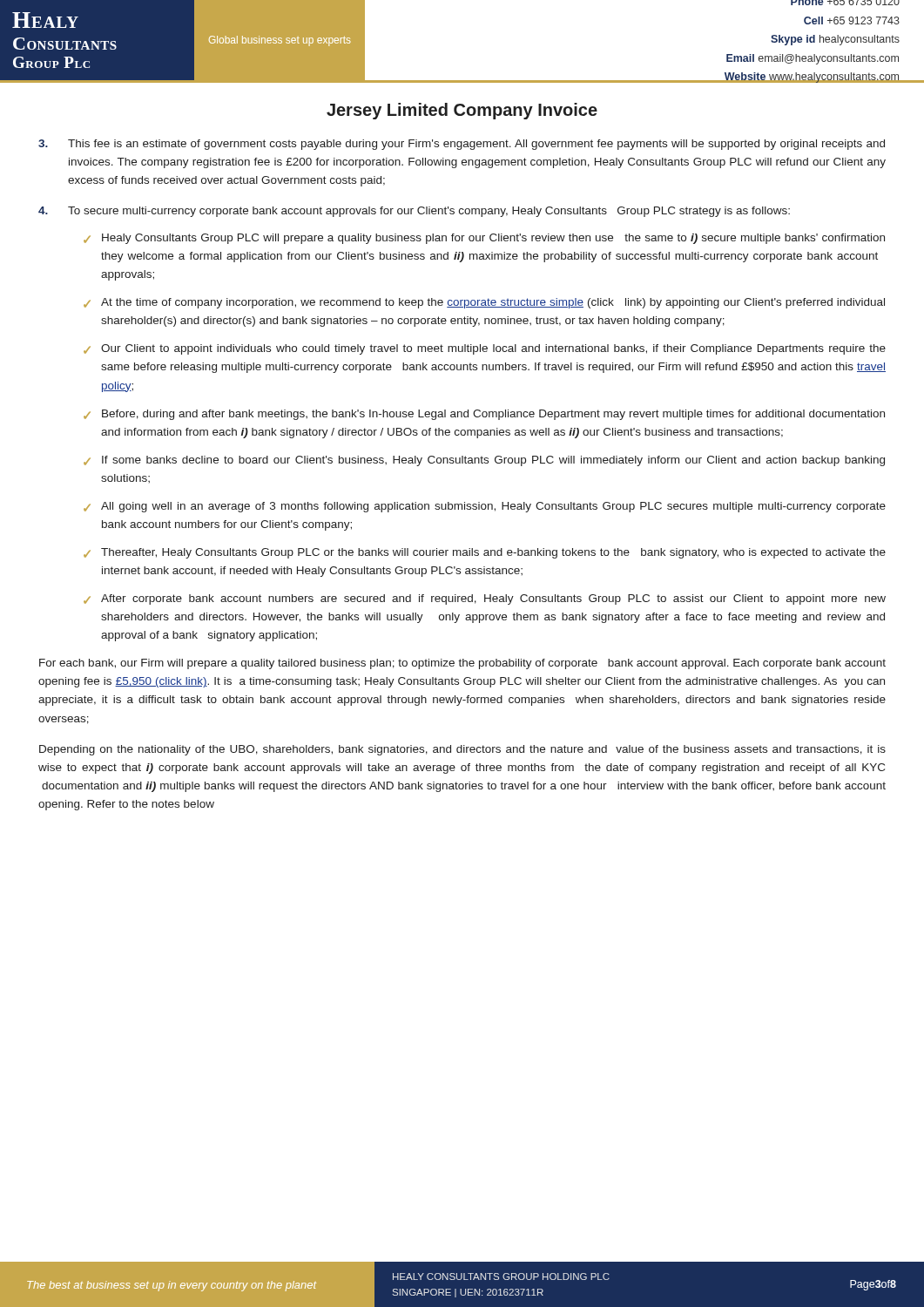The width and height of the screenshot is (924, 1307).
Task: Locate the text block that says "For each bank, our Firm will prepare a"
Action: (462, 690)
